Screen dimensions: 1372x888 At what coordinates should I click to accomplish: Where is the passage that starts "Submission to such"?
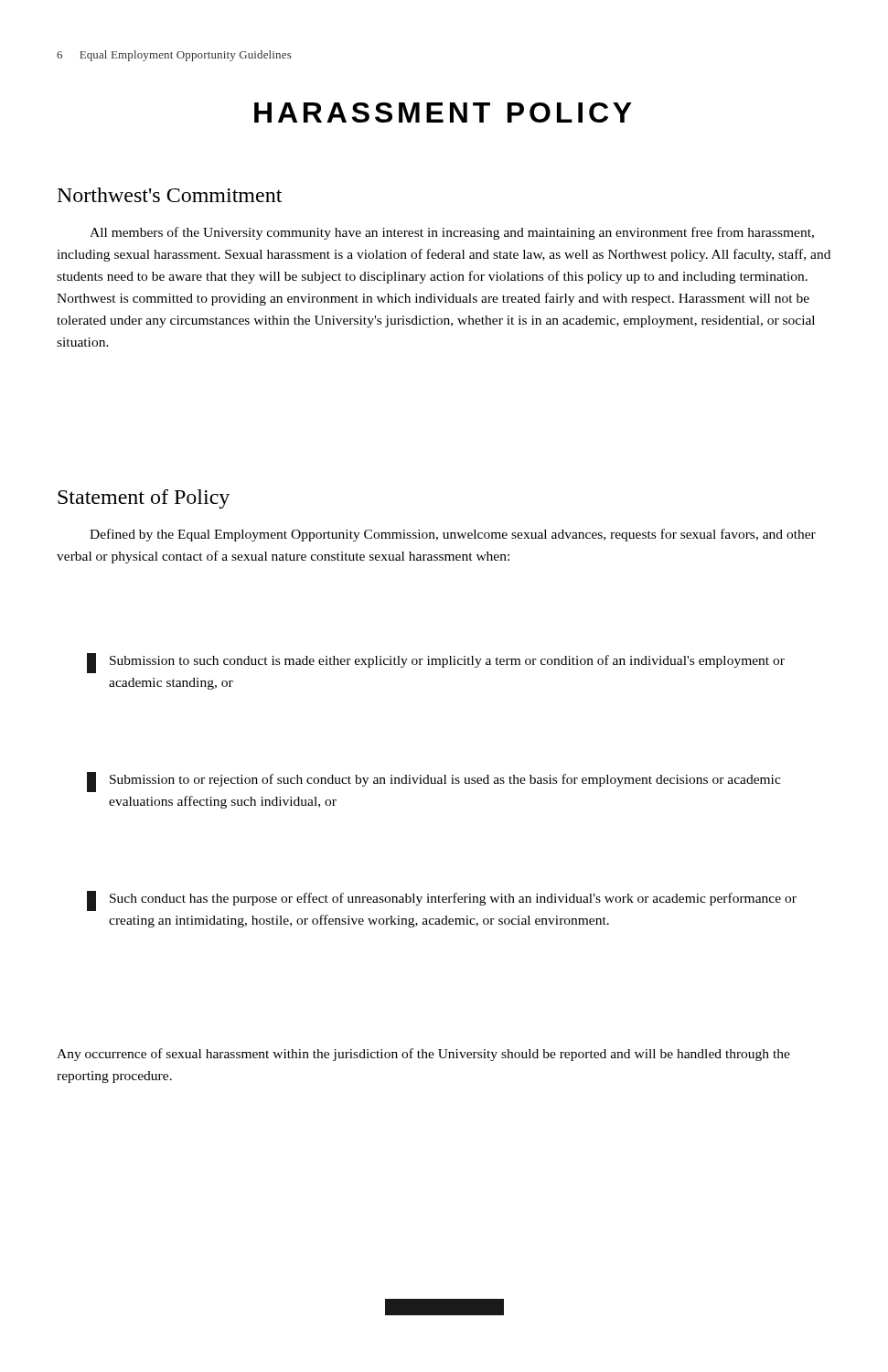(x=459, y=671)
